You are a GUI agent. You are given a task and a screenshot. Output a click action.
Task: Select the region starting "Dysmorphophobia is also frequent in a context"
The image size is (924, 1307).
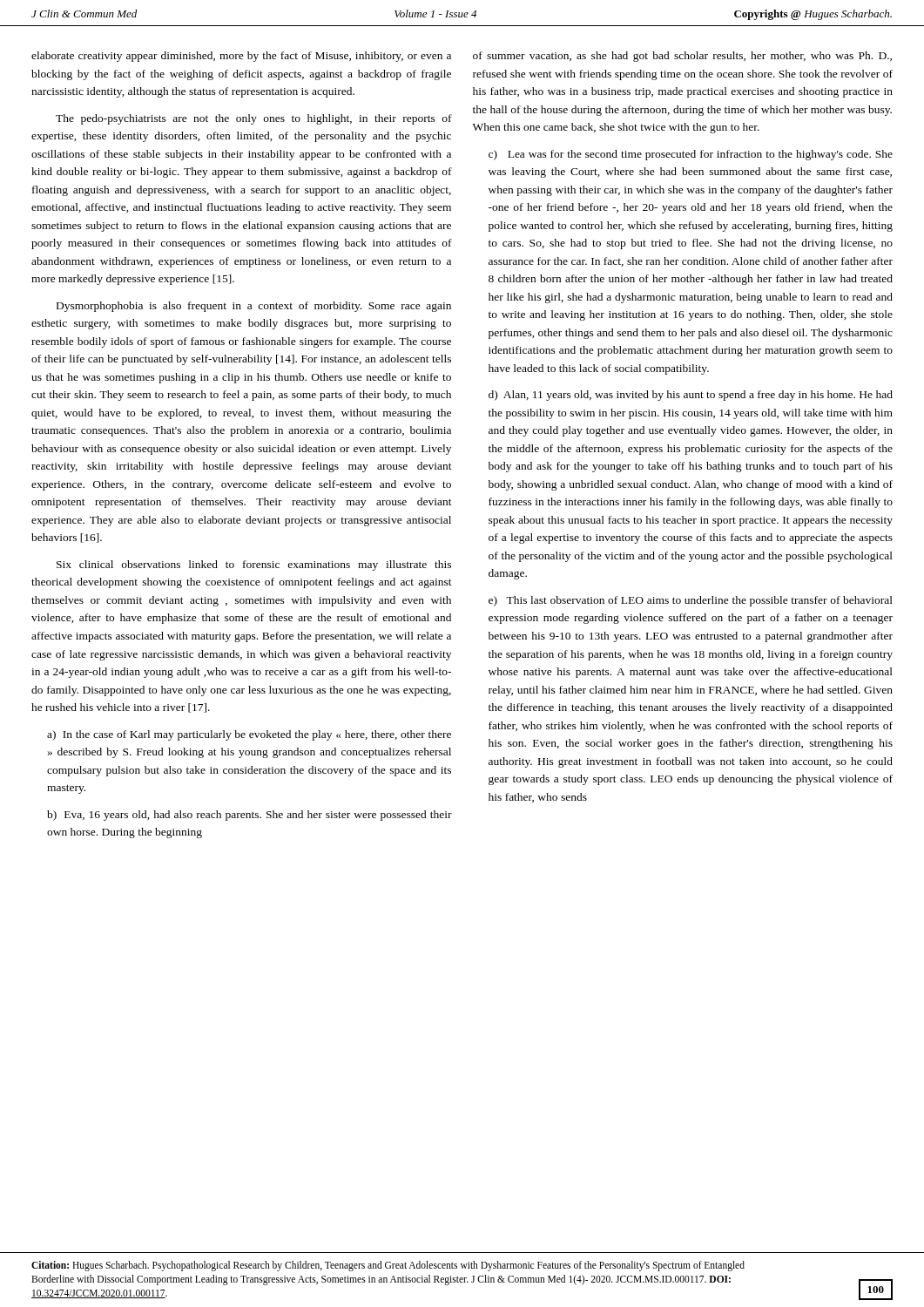pyautogui.click(x=241, y=422)
